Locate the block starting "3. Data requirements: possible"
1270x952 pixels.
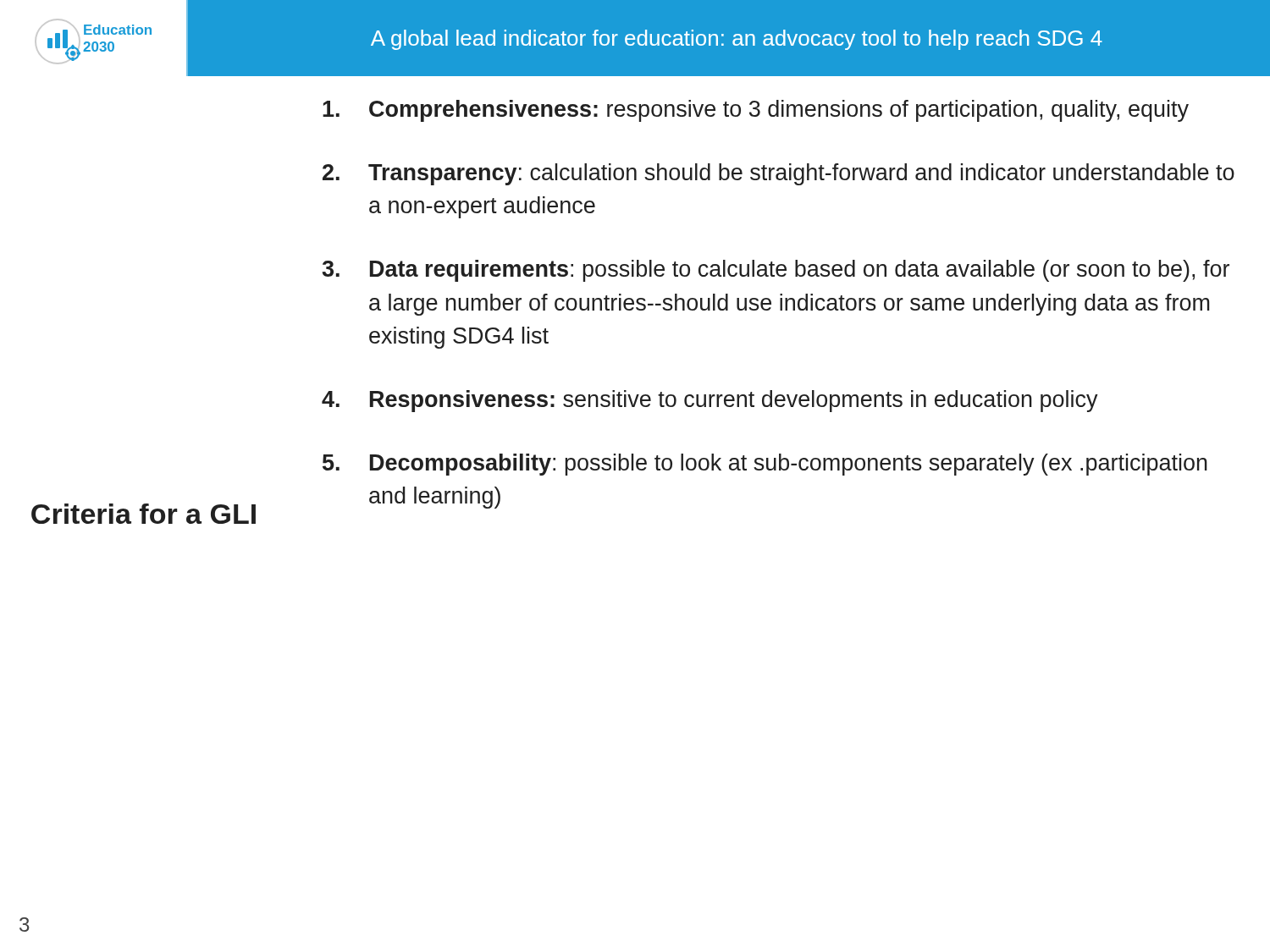779,303
